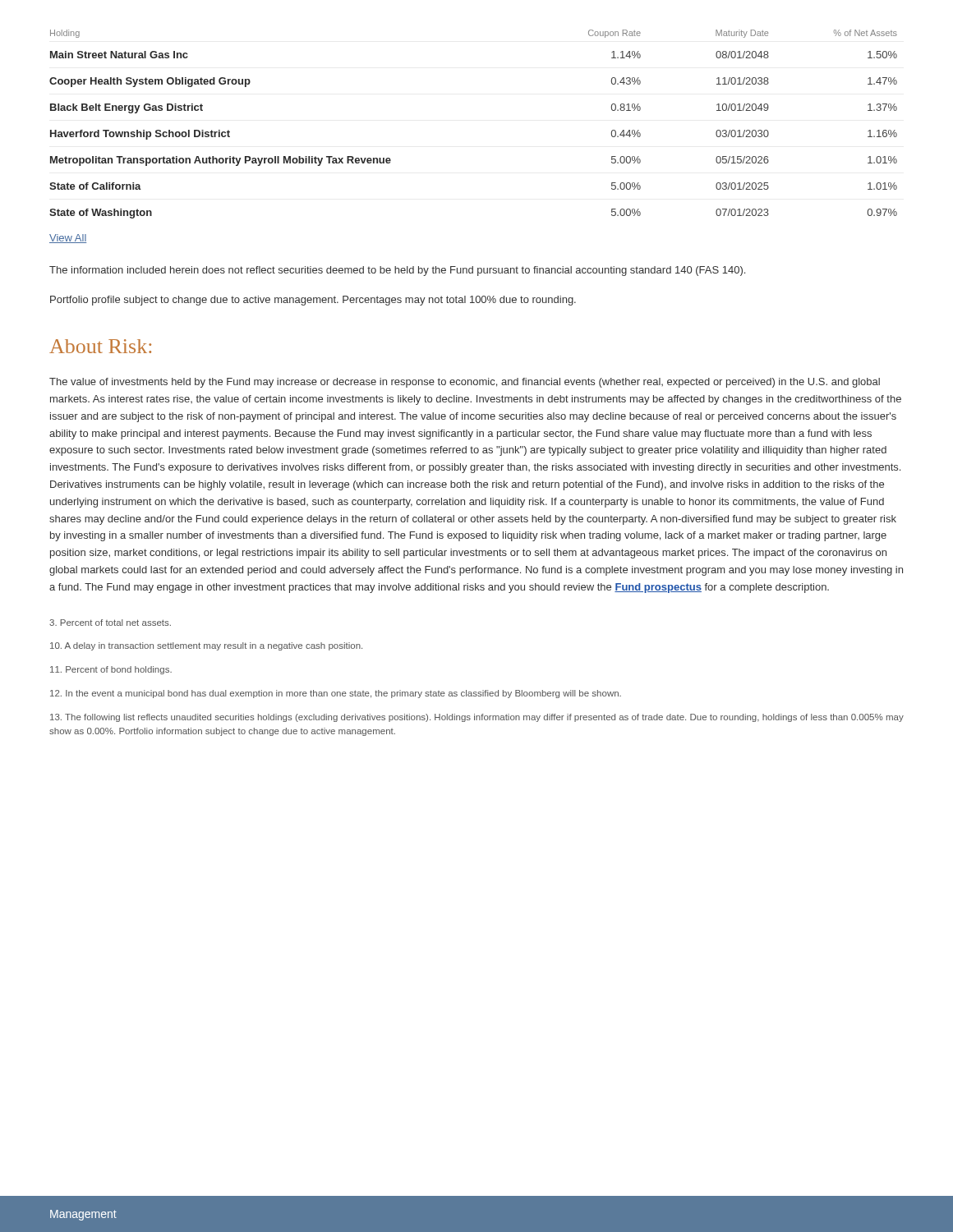Image resolution: width=953 pixels, height=1232 pixels.
Task: Click on the footnote that reads "Percent of bond holdings."
Action: (111, 670)
